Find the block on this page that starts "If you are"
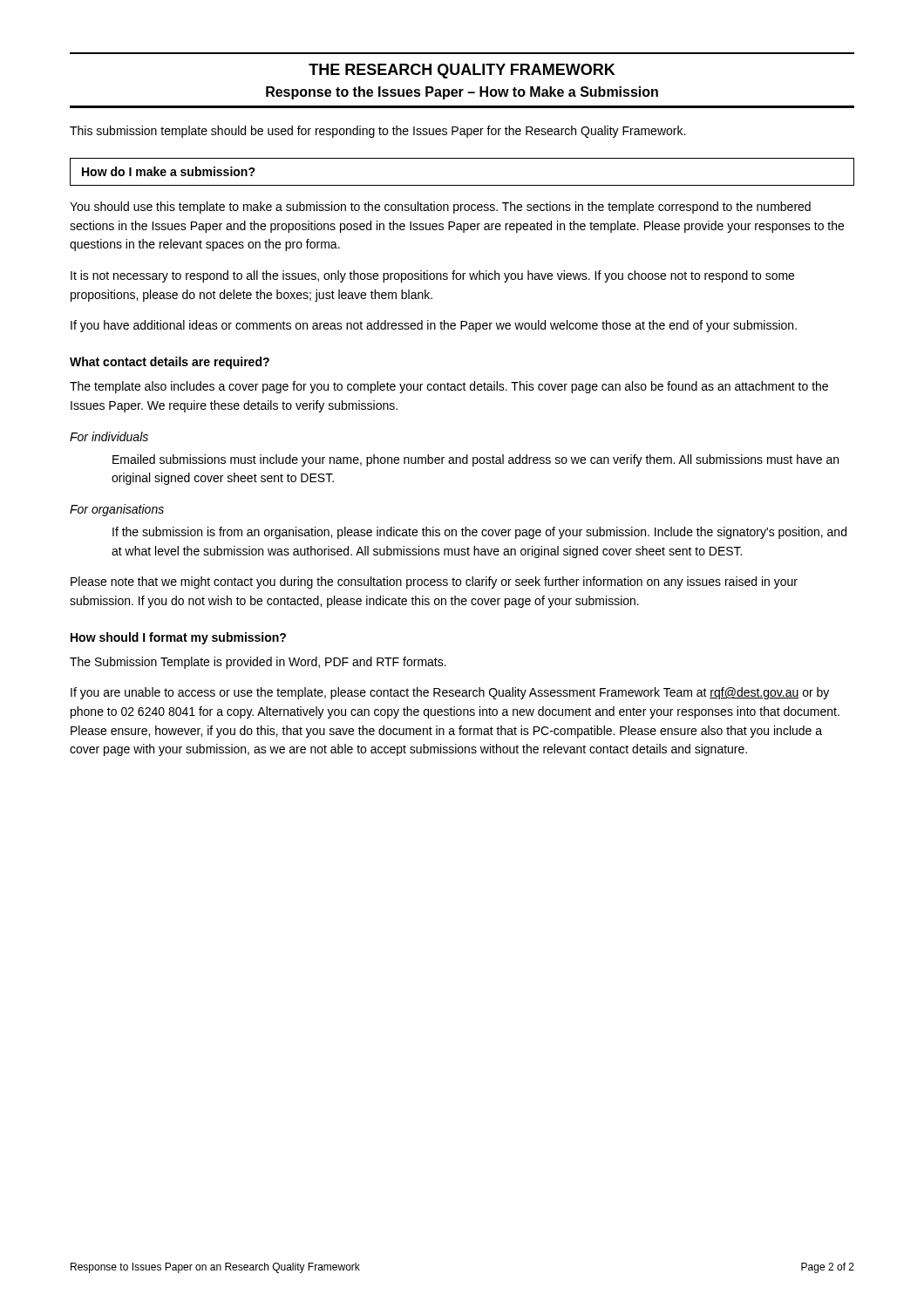 click(455, 721)
